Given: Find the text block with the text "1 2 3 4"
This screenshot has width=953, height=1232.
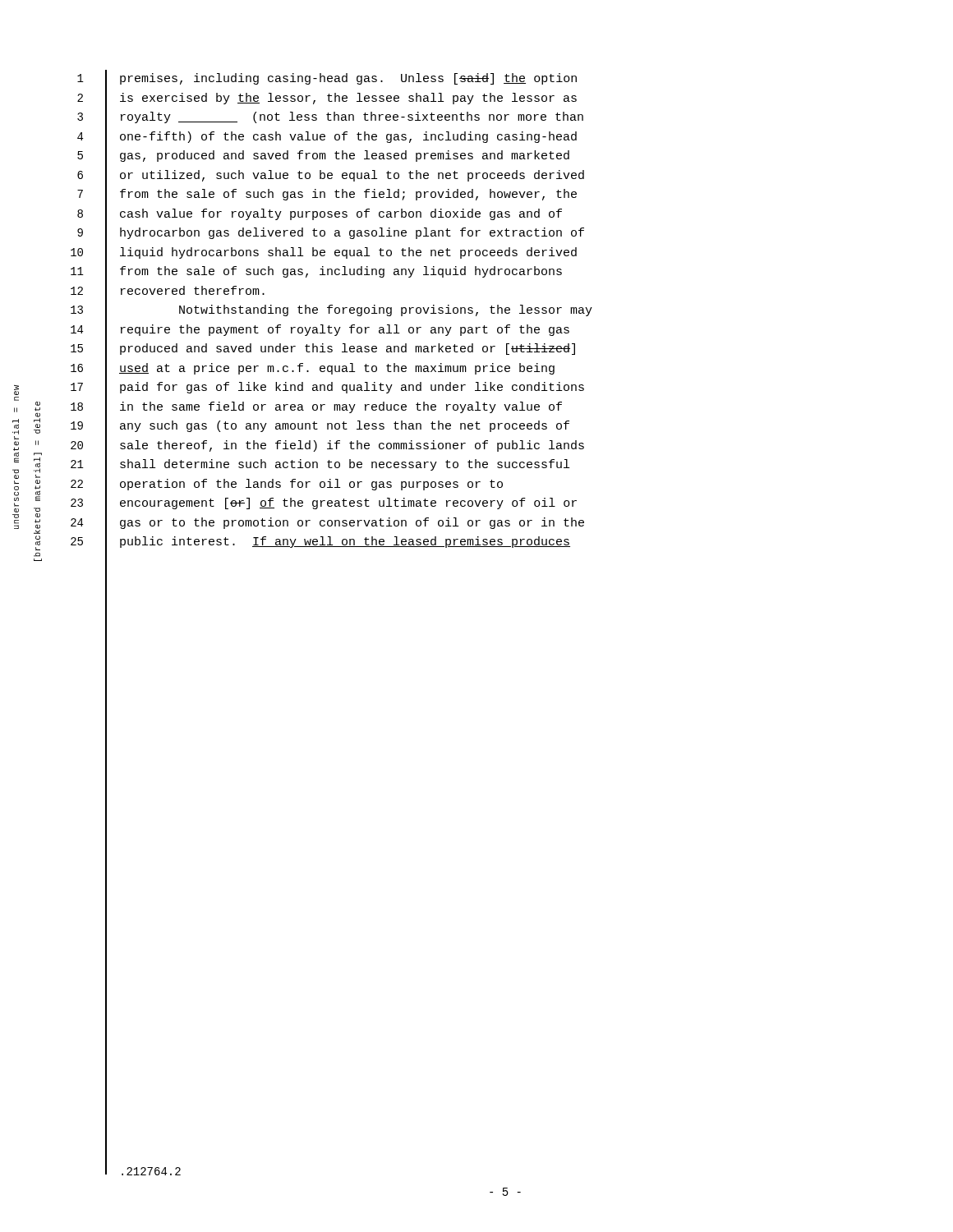Looking at the screenshot, I should 68,311.
